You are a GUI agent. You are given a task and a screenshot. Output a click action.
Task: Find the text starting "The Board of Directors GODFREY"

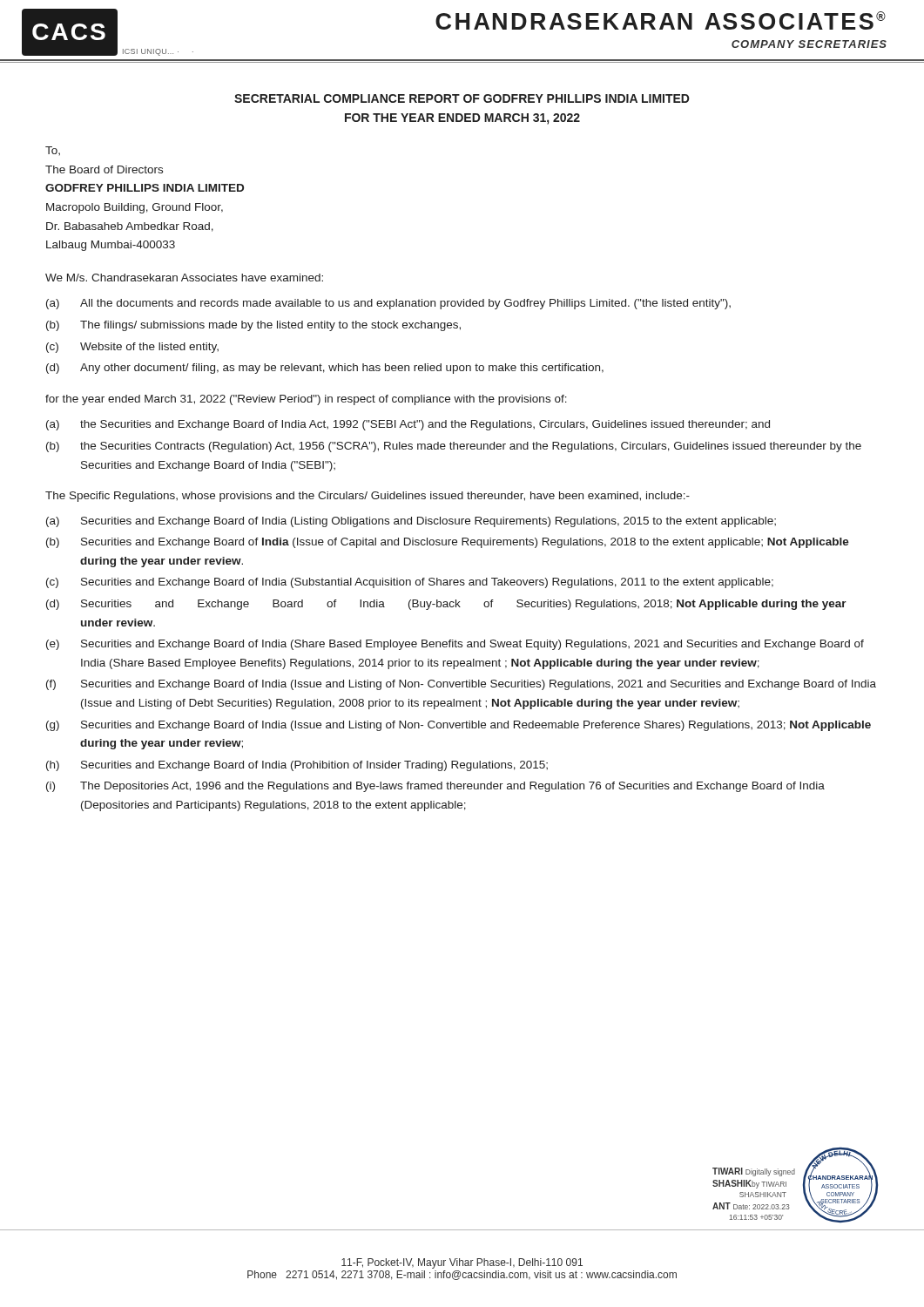click(x=145, y=207)
